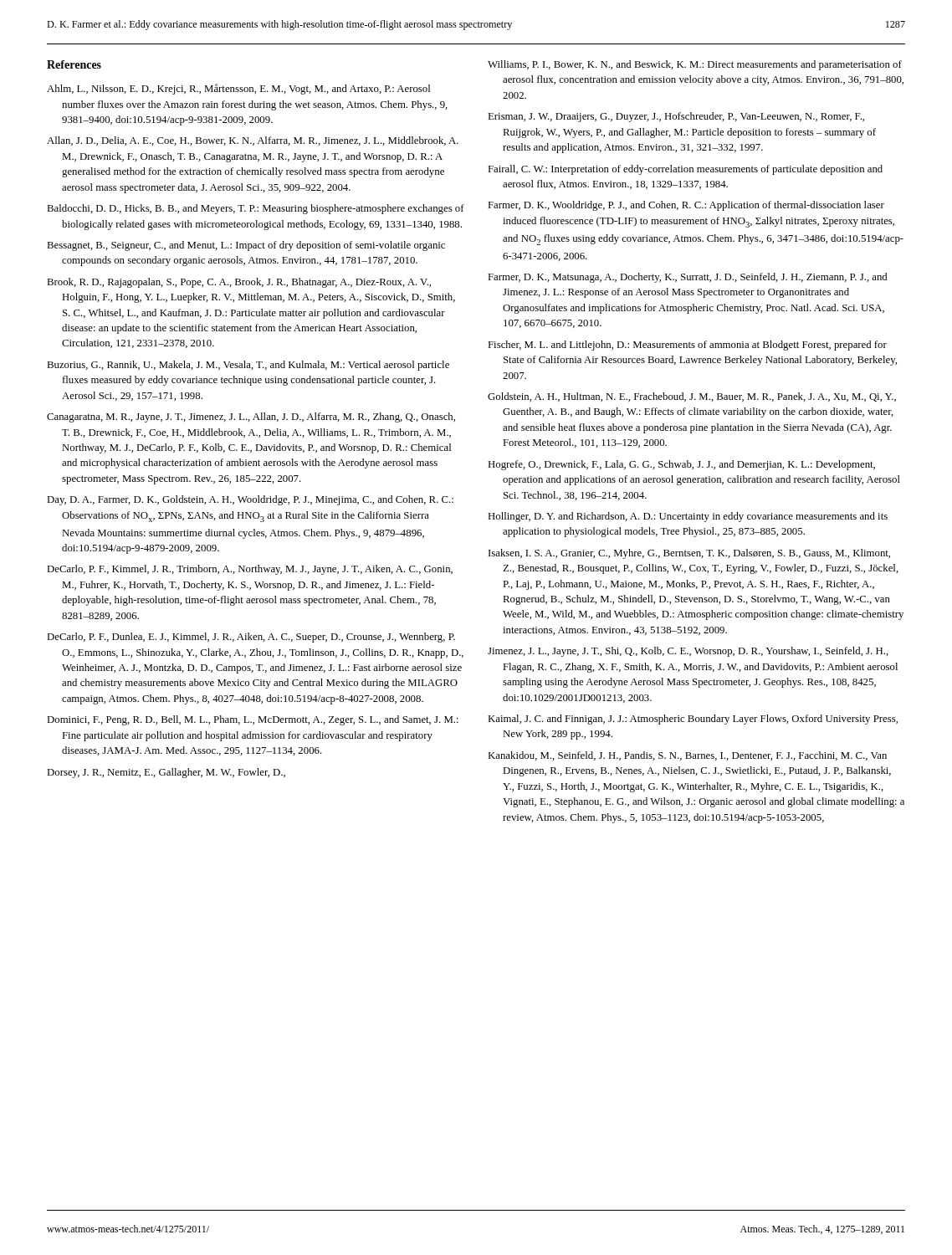Select the passage starting "Baldocchi, D. D., Hicks, B. B., and Meyers,"
The width and height of the screenshot is (952, 1255).
(255, 216)
